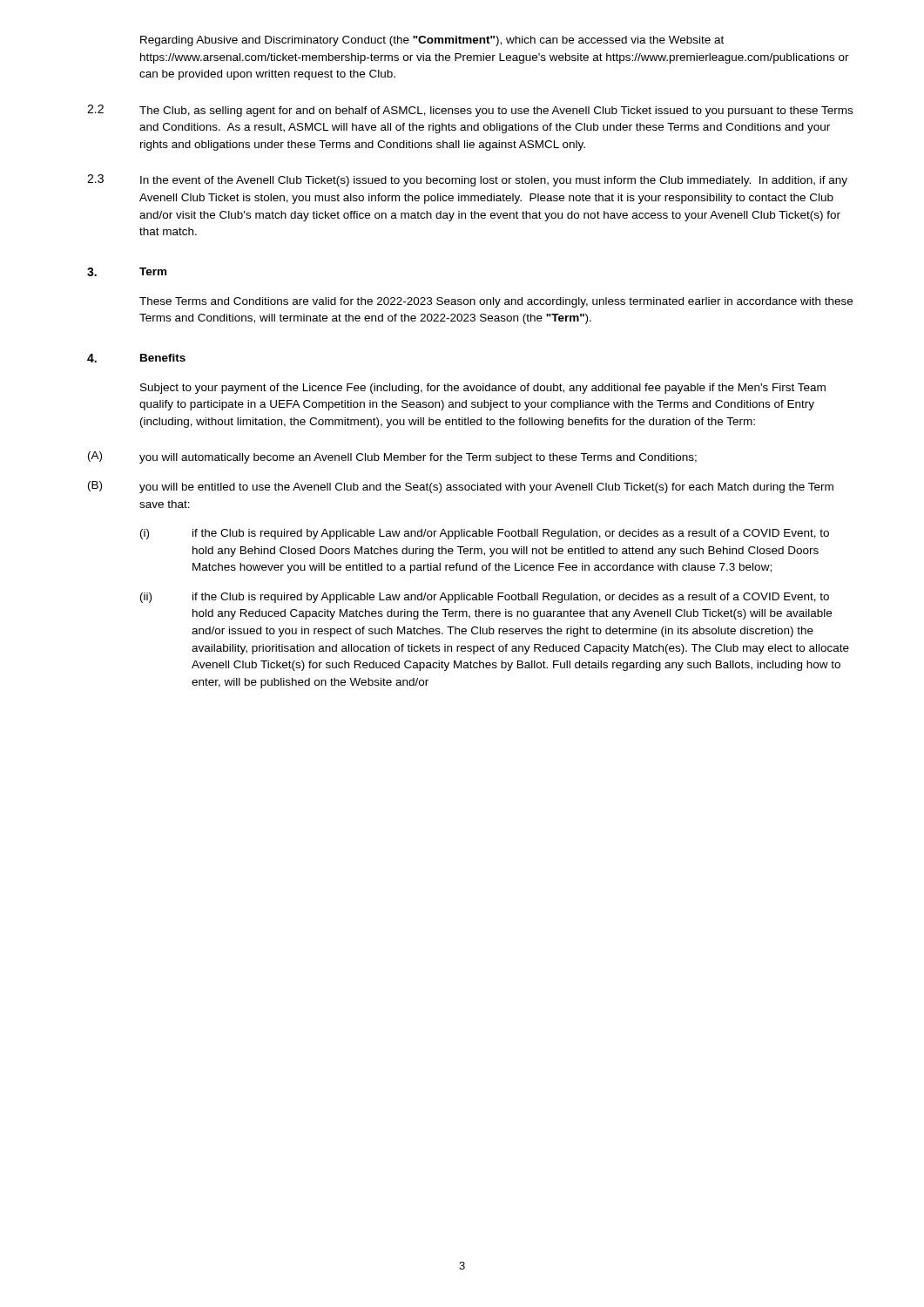Navigate to the block starting "(ii) if the"
Viewport: 924px width, 1307px height.
click(x=496, y=639)
